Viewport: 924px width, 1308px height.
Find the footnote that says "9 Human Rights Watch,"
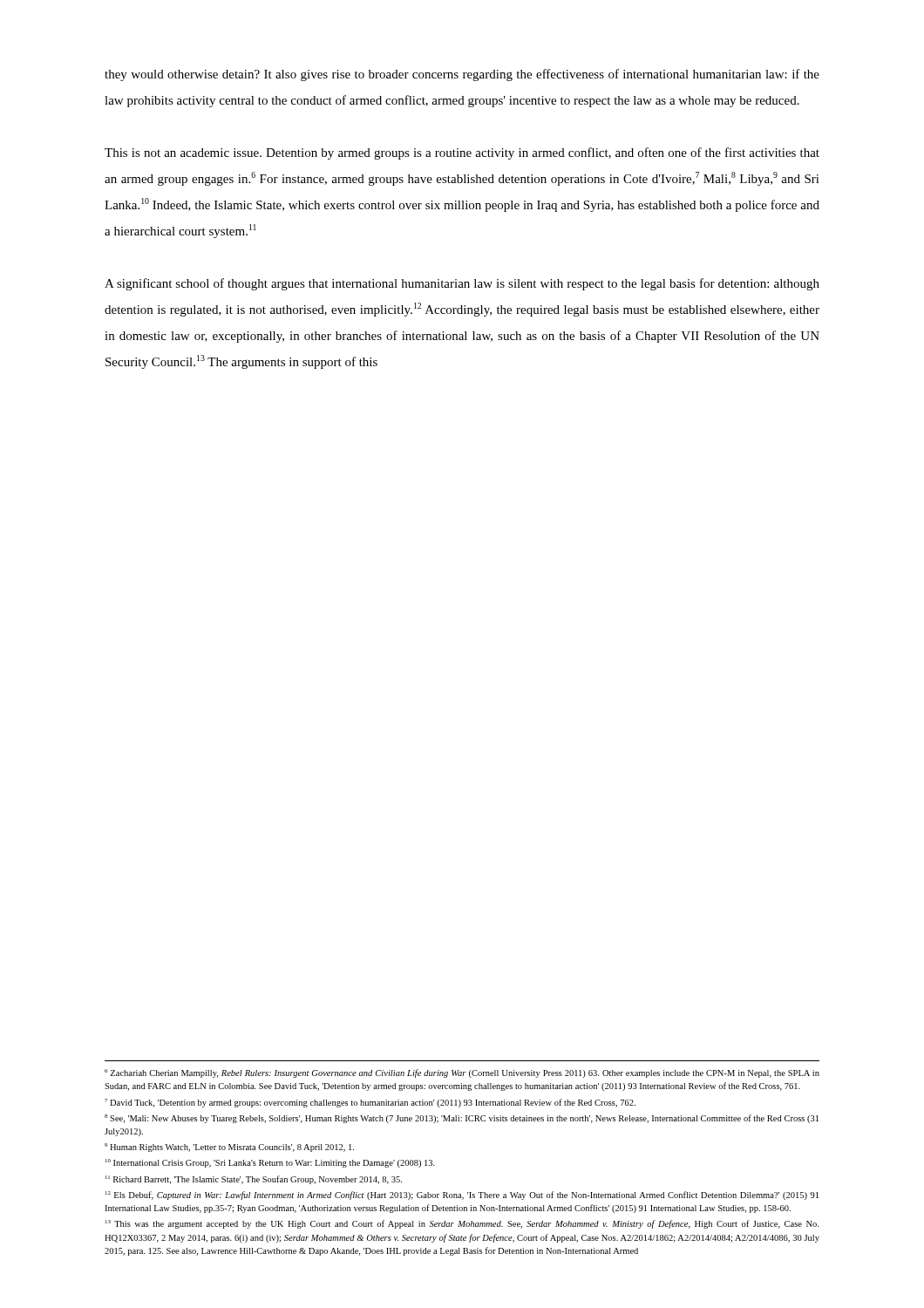coord(230,1147)
